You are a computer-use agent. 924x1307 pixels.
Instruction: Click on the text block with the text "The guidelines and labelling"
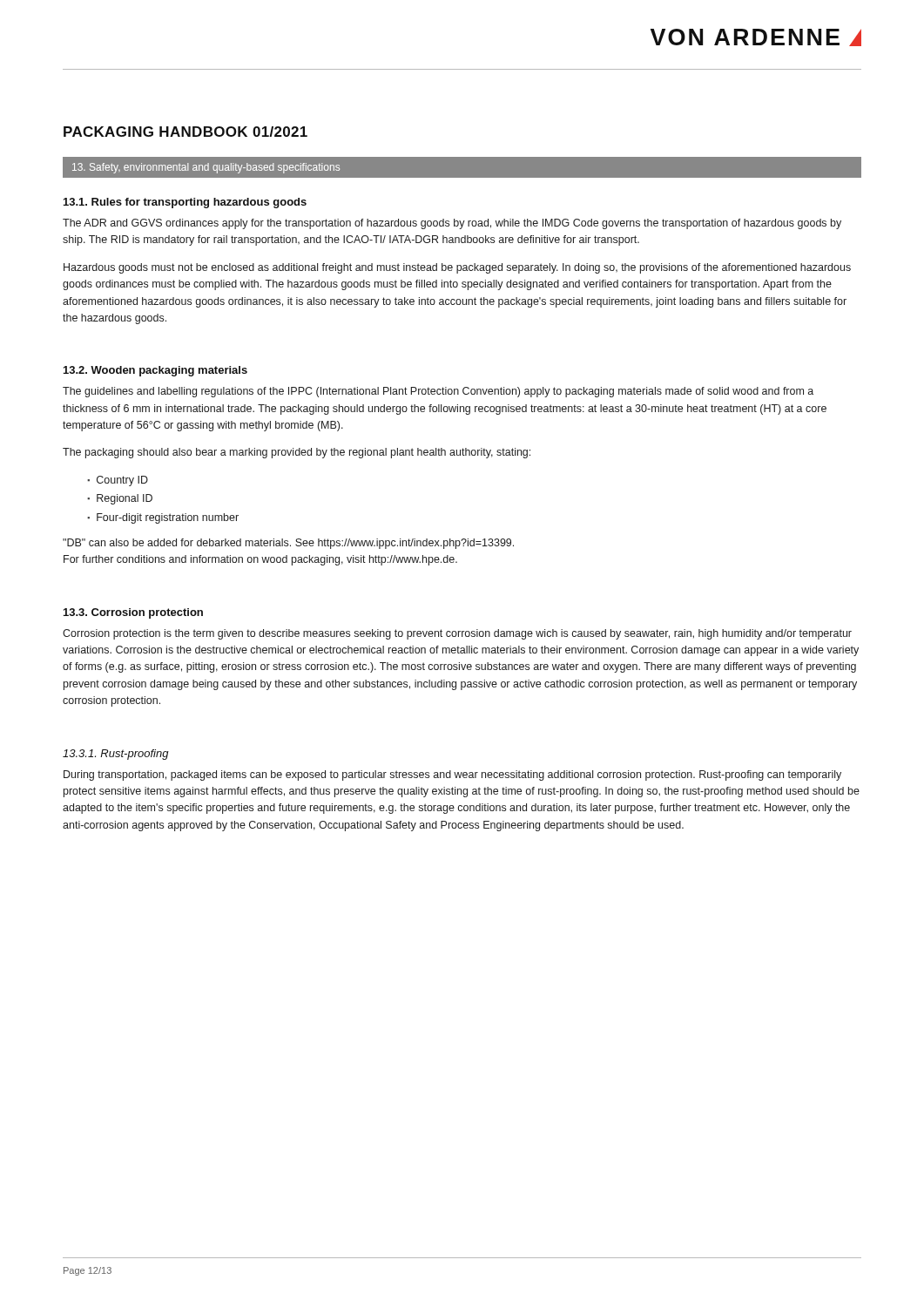(445, 408)
